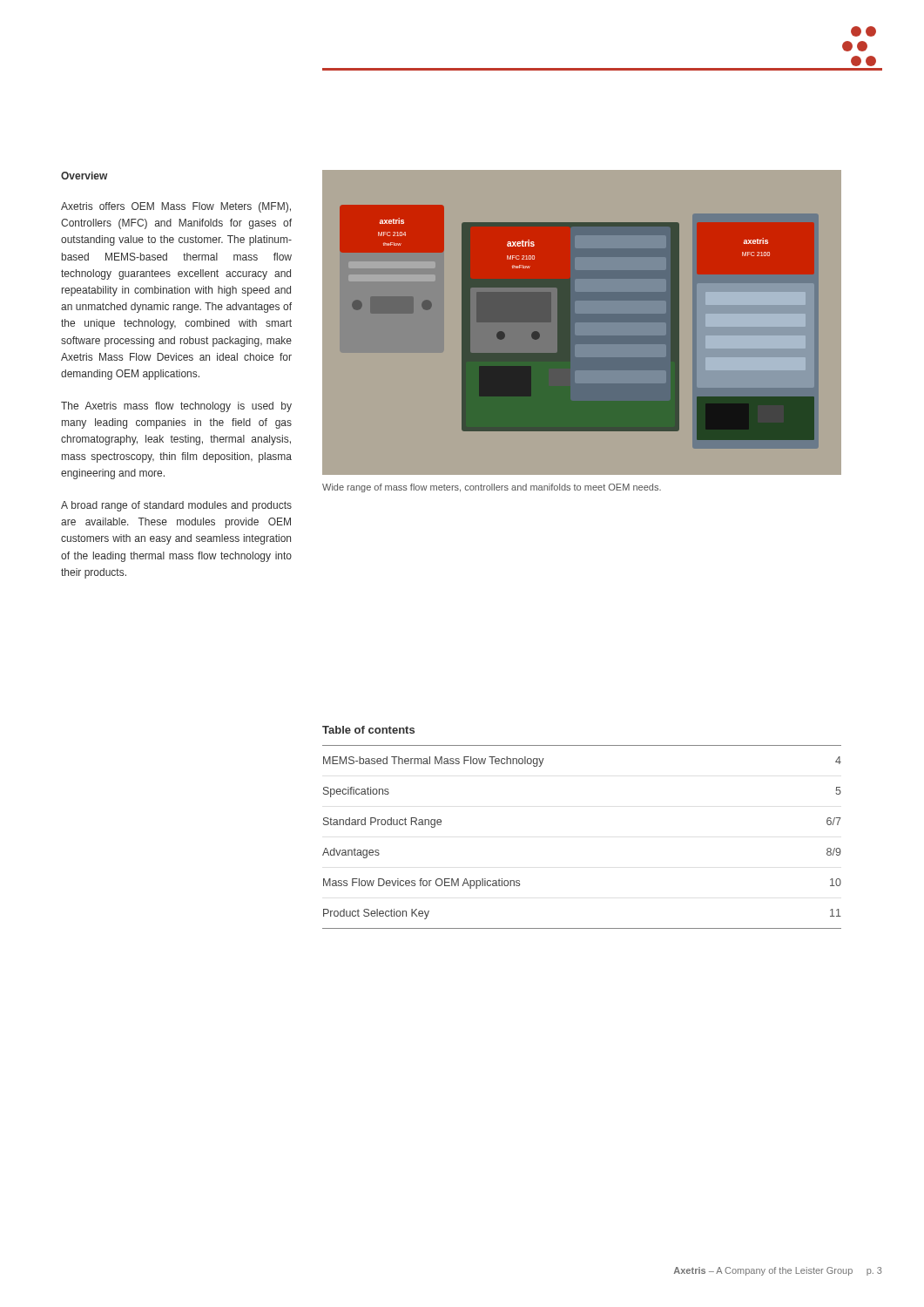Point to the caption beginning "Wide range of mass"

[492, 487]
